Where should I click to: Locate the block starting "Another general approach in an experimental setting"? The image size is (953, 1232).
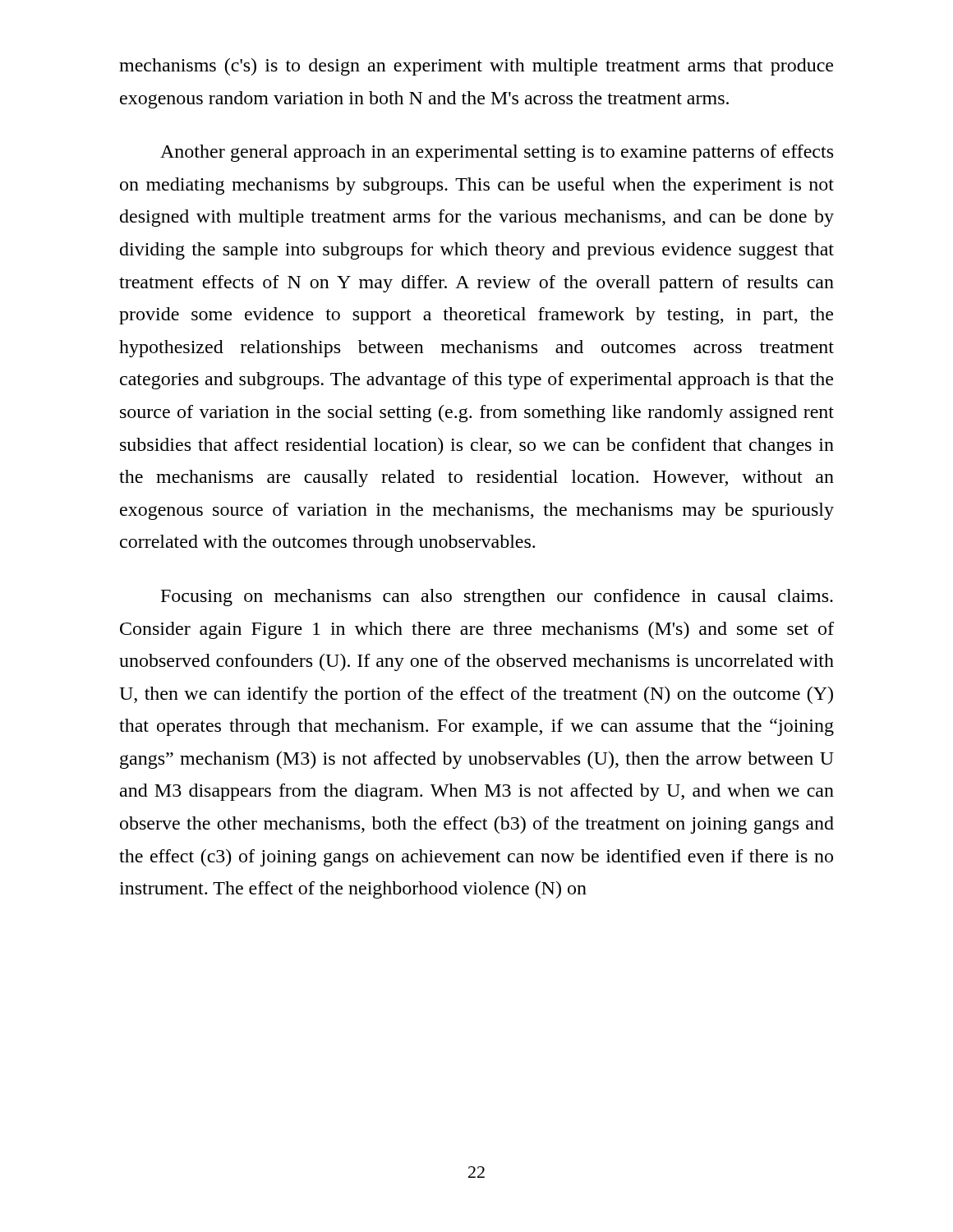pyautogui.click(x=476, y=347)
